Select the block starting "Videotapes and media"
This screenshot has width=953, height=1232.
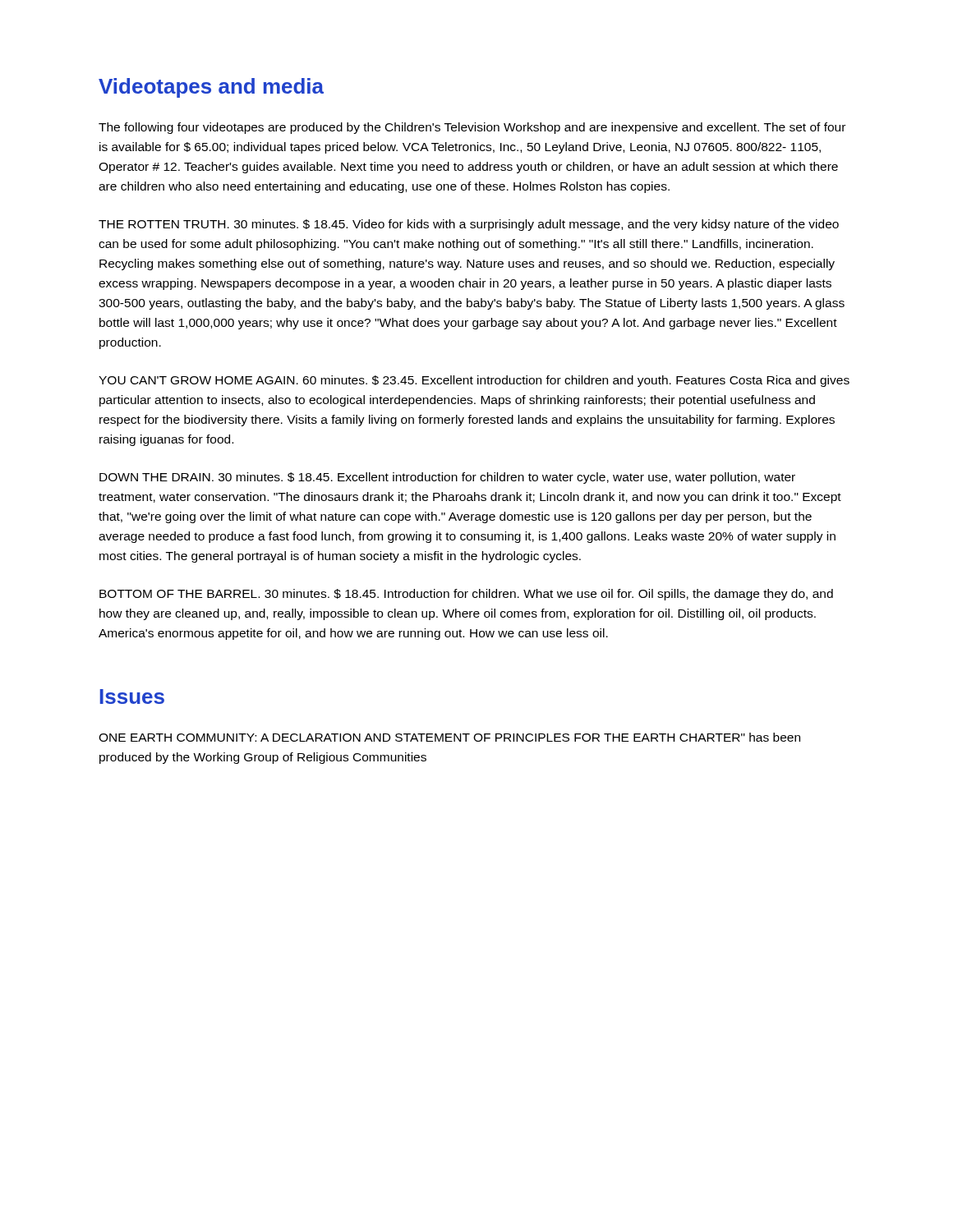(x=211, y=88)
